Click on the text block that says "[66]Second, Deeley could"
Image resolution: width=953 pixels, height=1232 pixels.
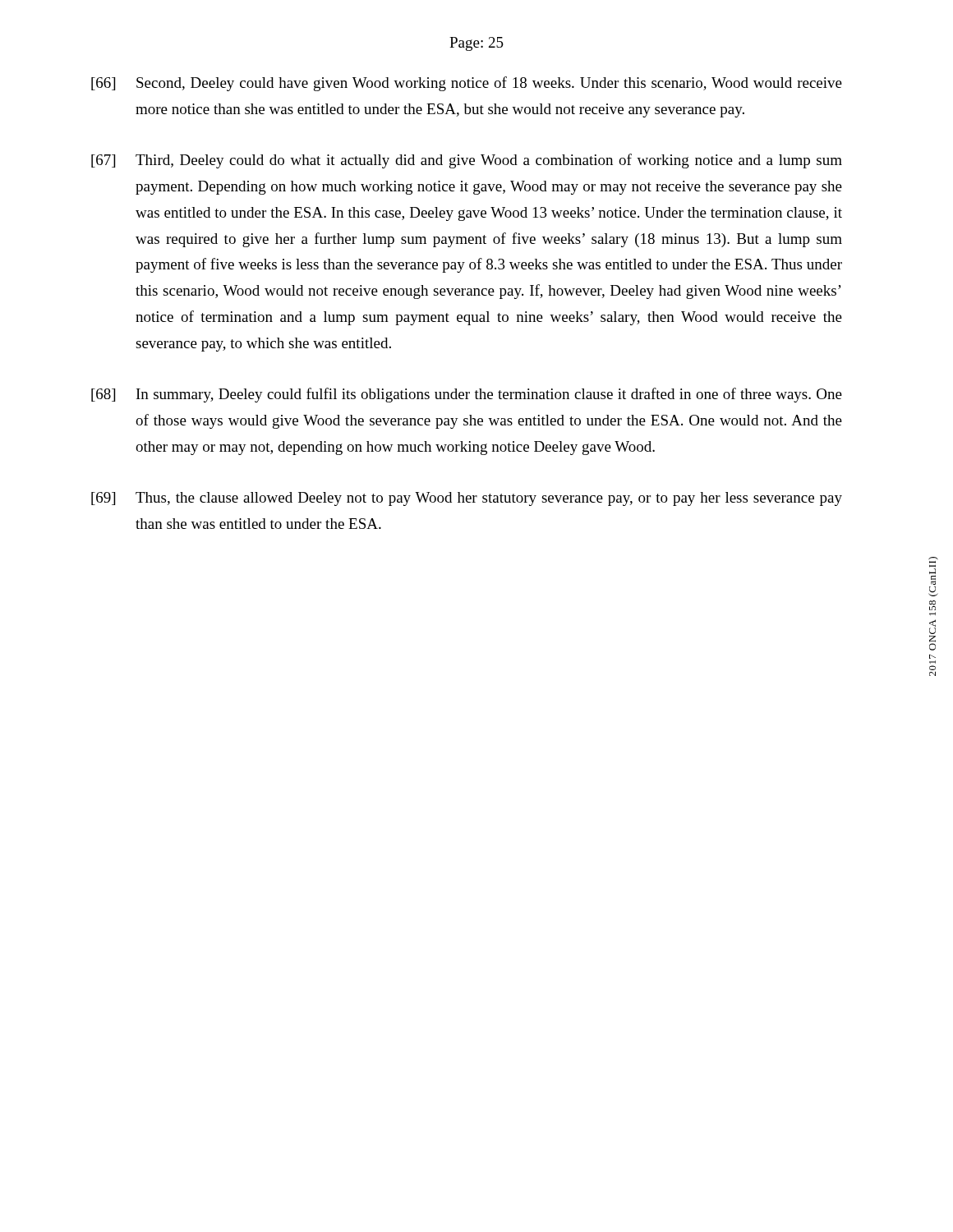pos(466,96)
